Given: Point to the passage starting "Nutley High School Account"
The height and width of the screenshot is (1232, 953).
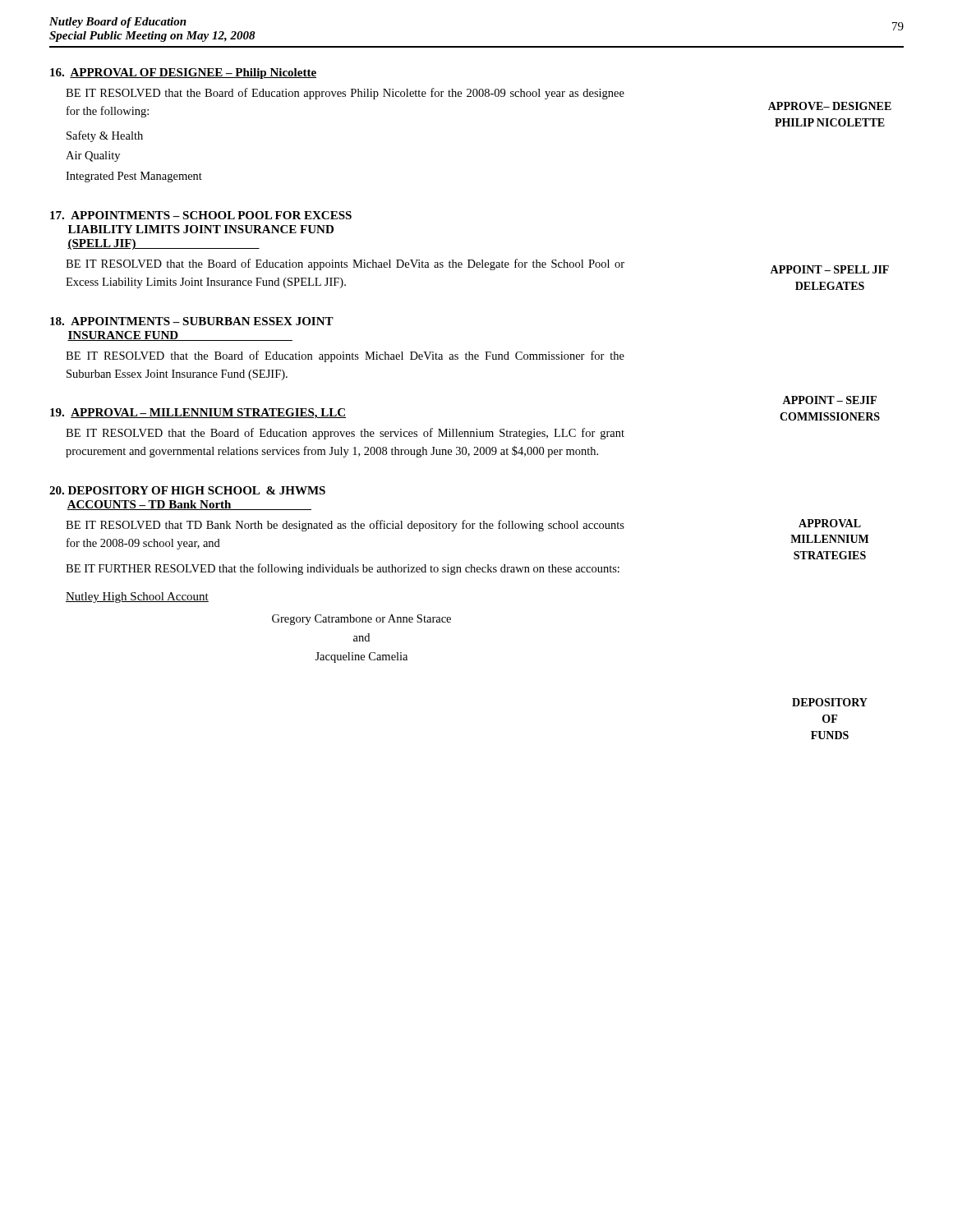Looking at the screenshot, I should [x=137, y=596].
